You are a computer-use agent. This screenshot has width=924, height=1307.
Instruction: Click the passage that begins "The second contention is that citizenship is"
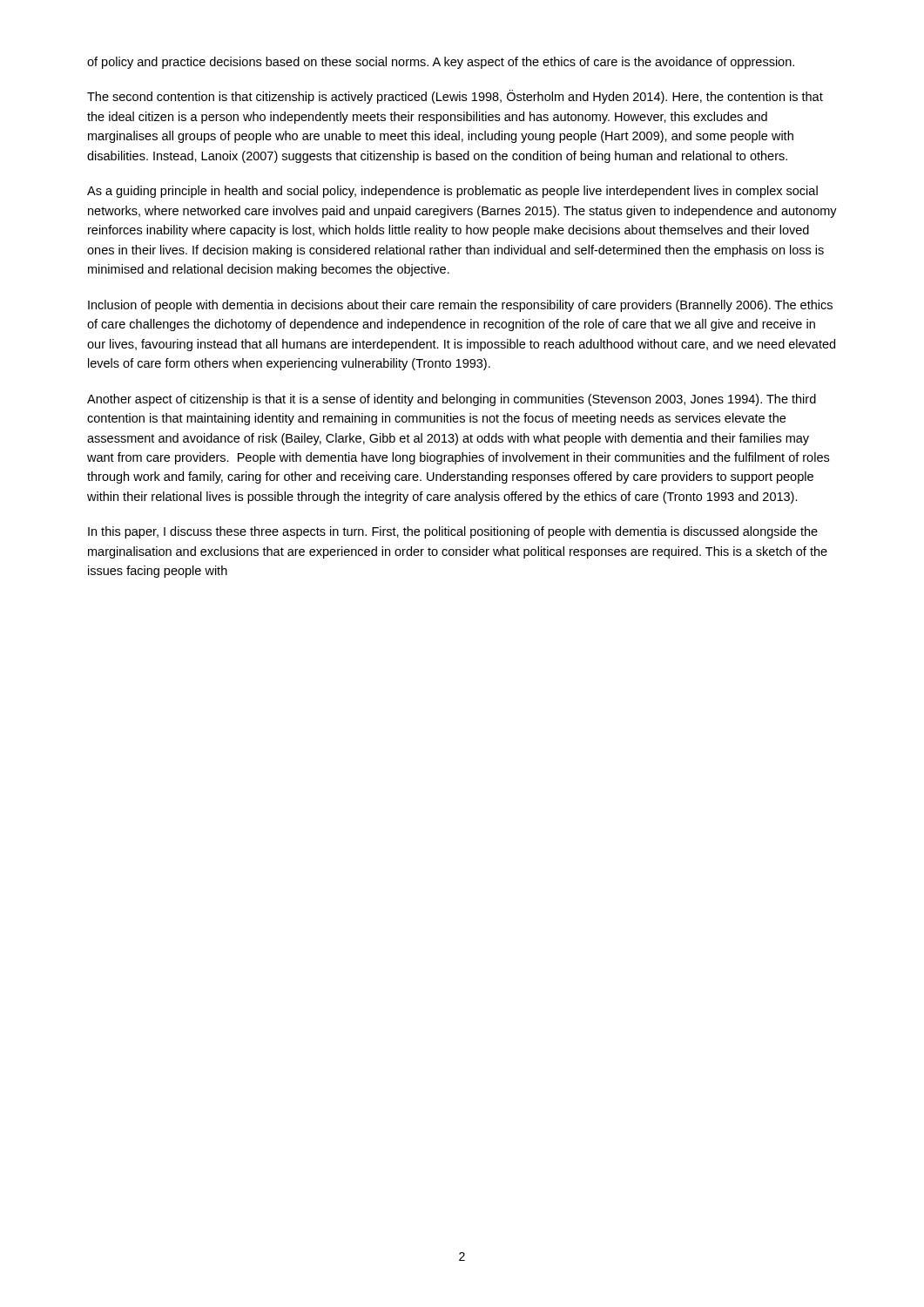pos(455,127)
